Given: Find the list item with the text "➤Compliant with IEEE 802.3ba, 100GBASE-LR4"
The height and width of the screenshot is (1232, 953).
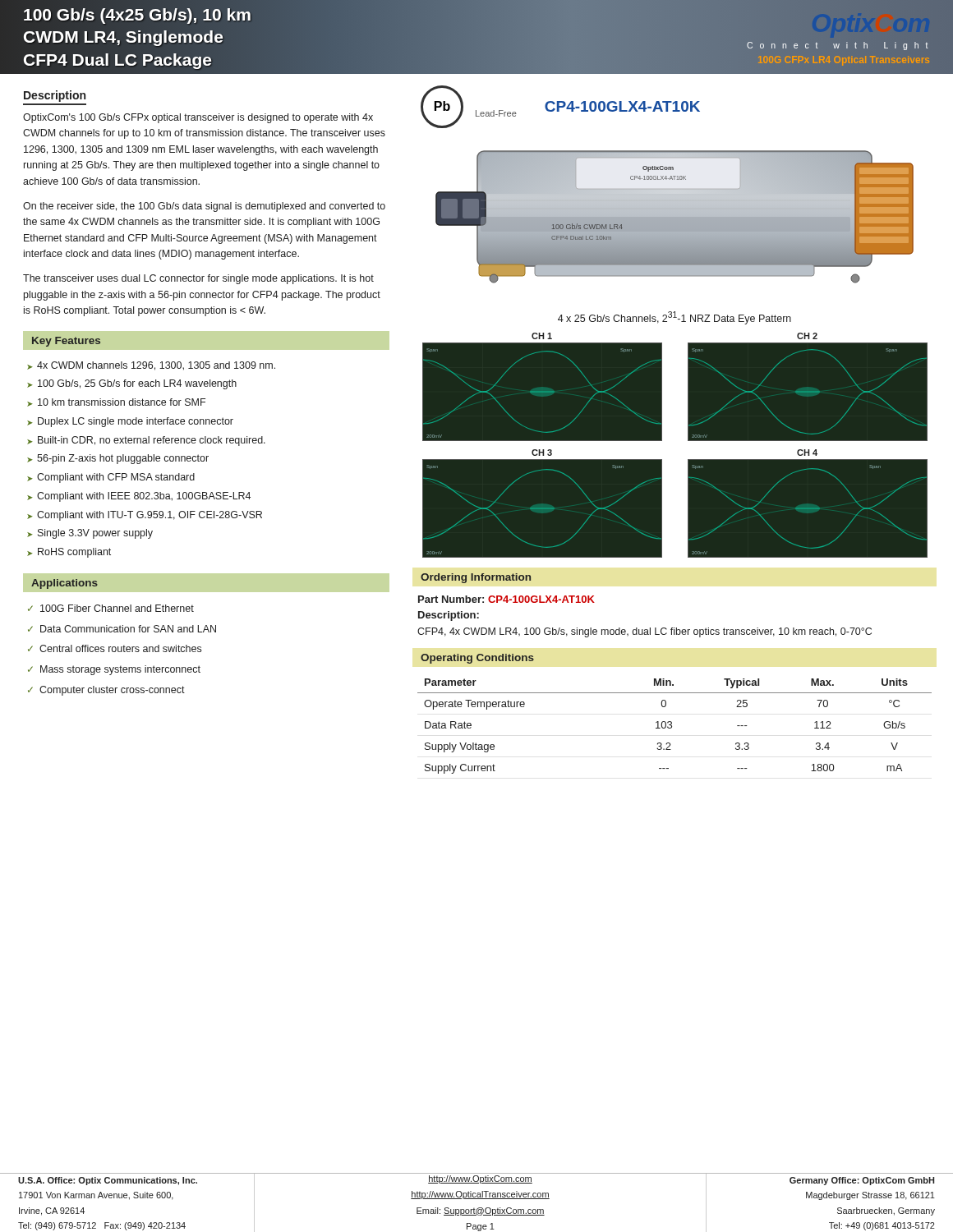Looking at the screenshot, I should [x=139, y=496].
